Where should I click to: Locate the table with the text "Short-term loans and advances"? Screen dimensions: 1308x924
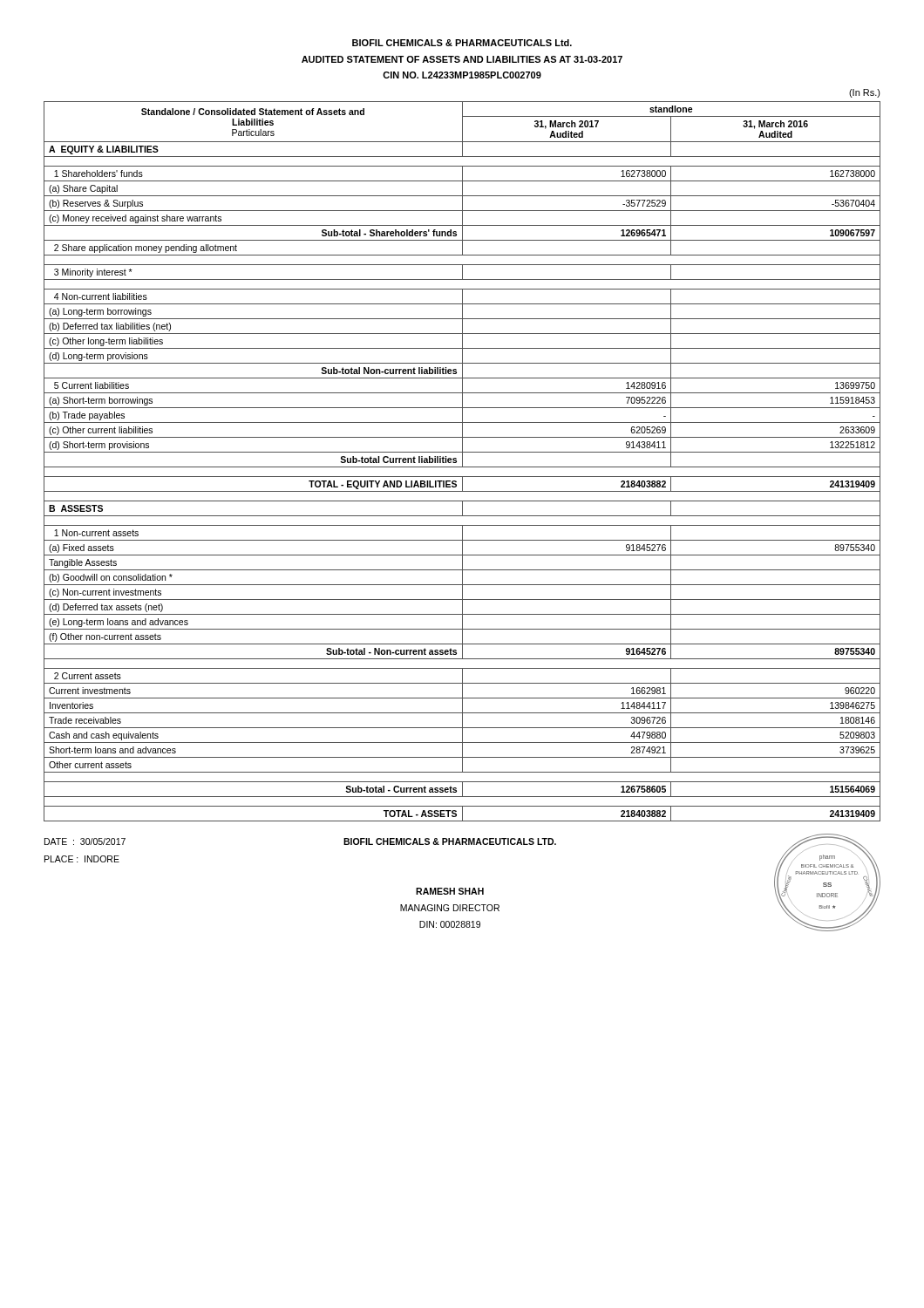pyautogui.click(x=462, y=461)
